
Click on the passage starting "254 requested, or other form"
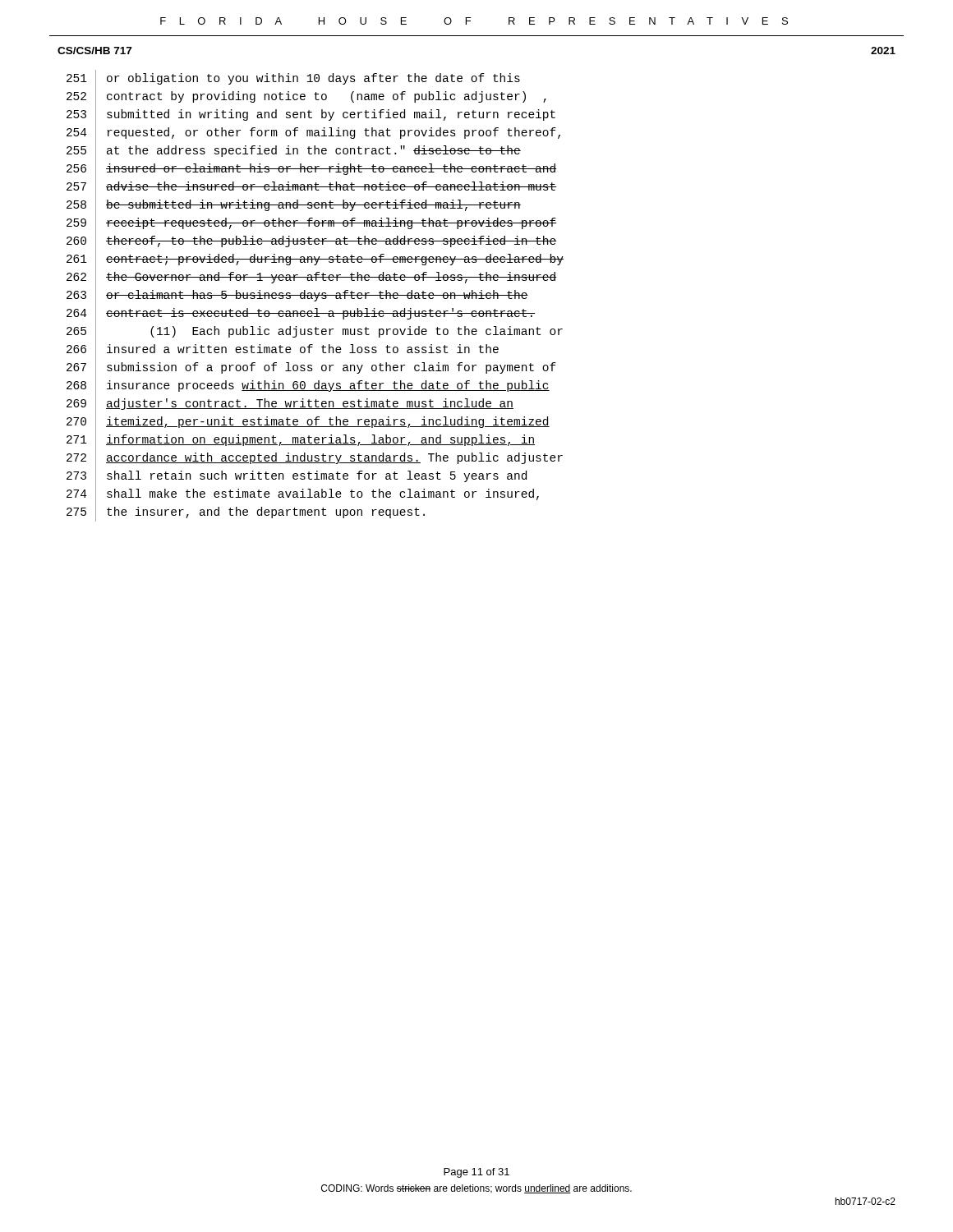pos(476,133)
